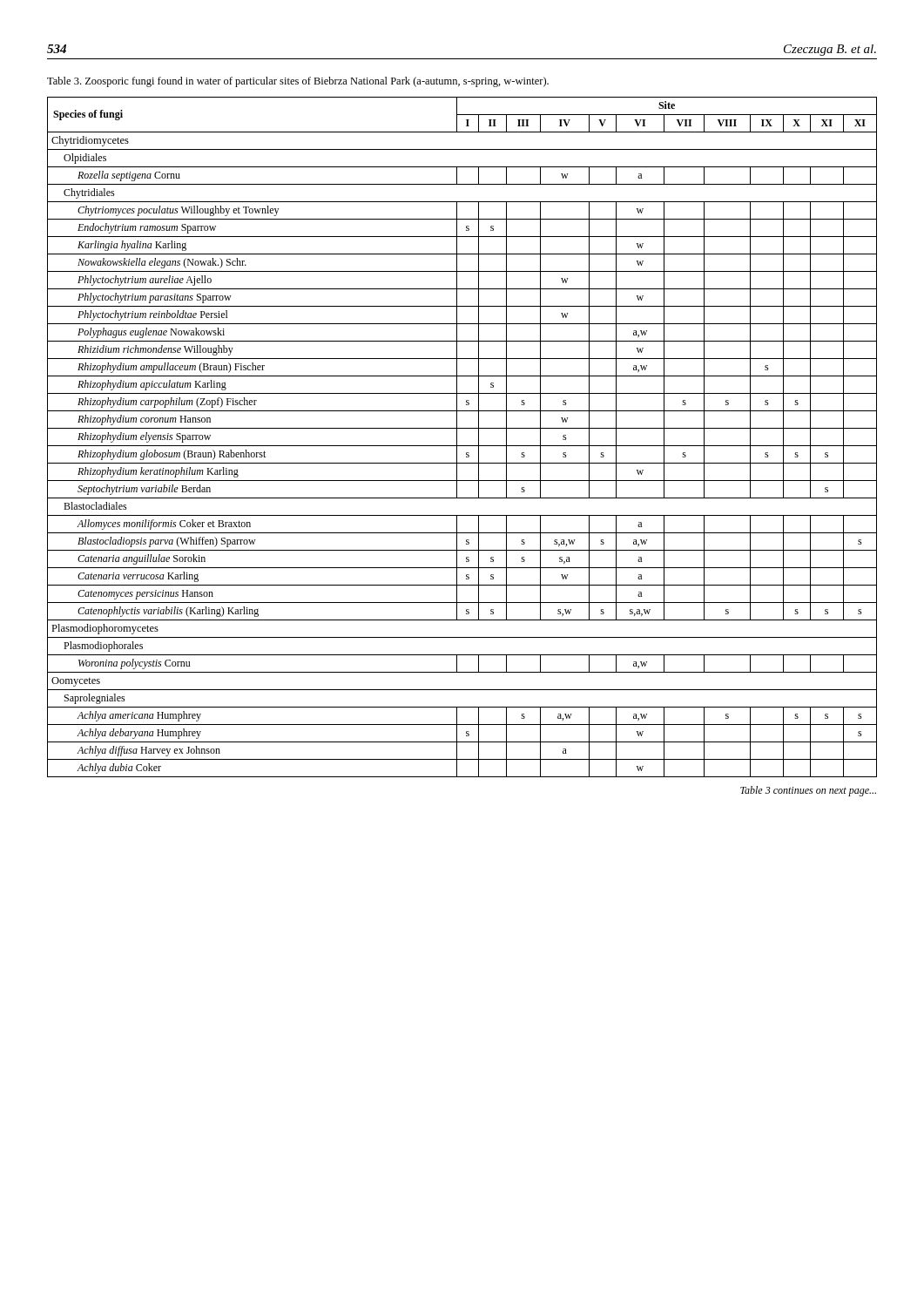Click on the caption with the text "Table 3. Zoosporic fungi found"
The height and width of the screenshot is (1307, 924).
coord(298,81)
